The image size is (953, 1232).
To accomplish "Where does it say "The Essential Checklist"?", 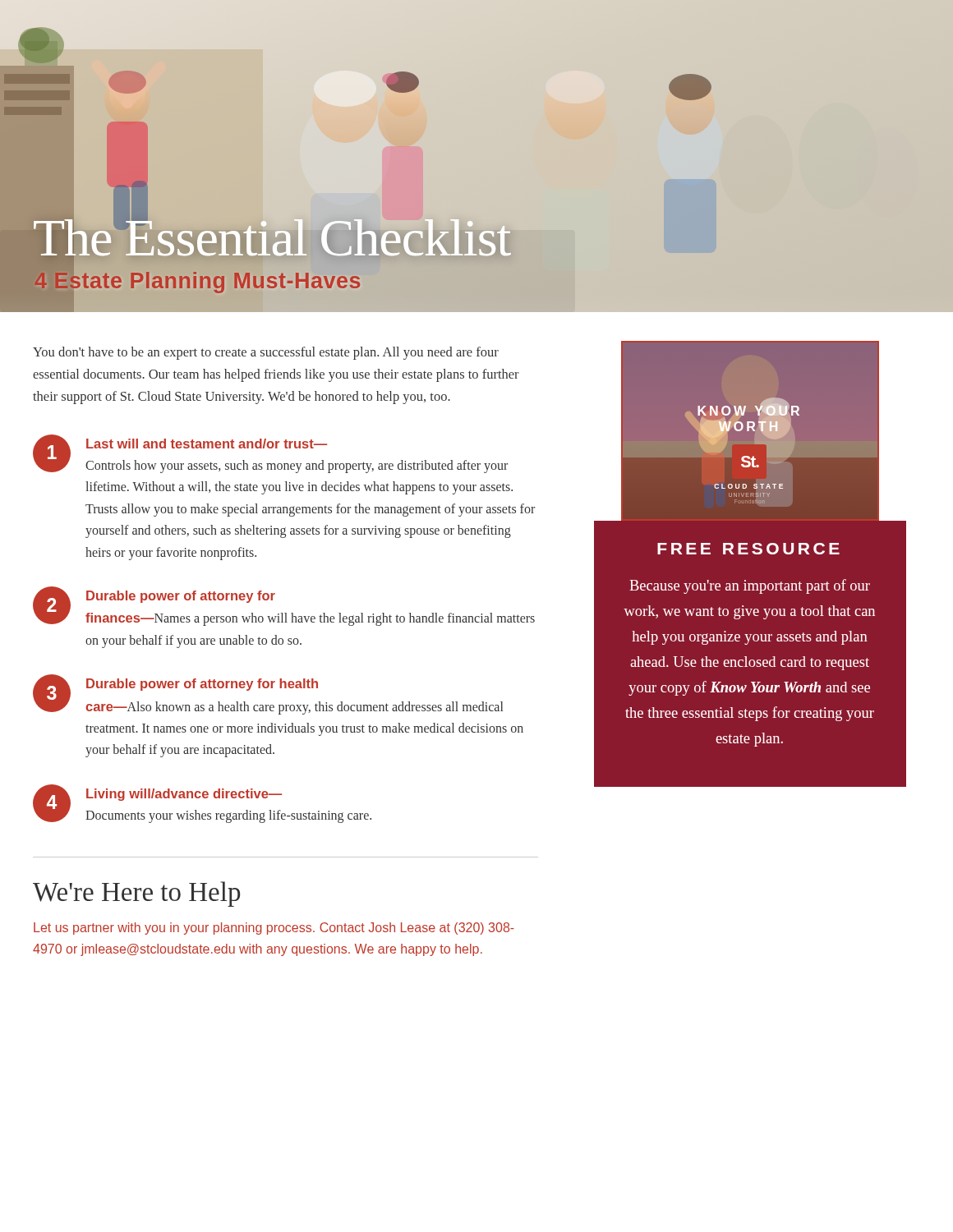I will click(x=272, y=238).
